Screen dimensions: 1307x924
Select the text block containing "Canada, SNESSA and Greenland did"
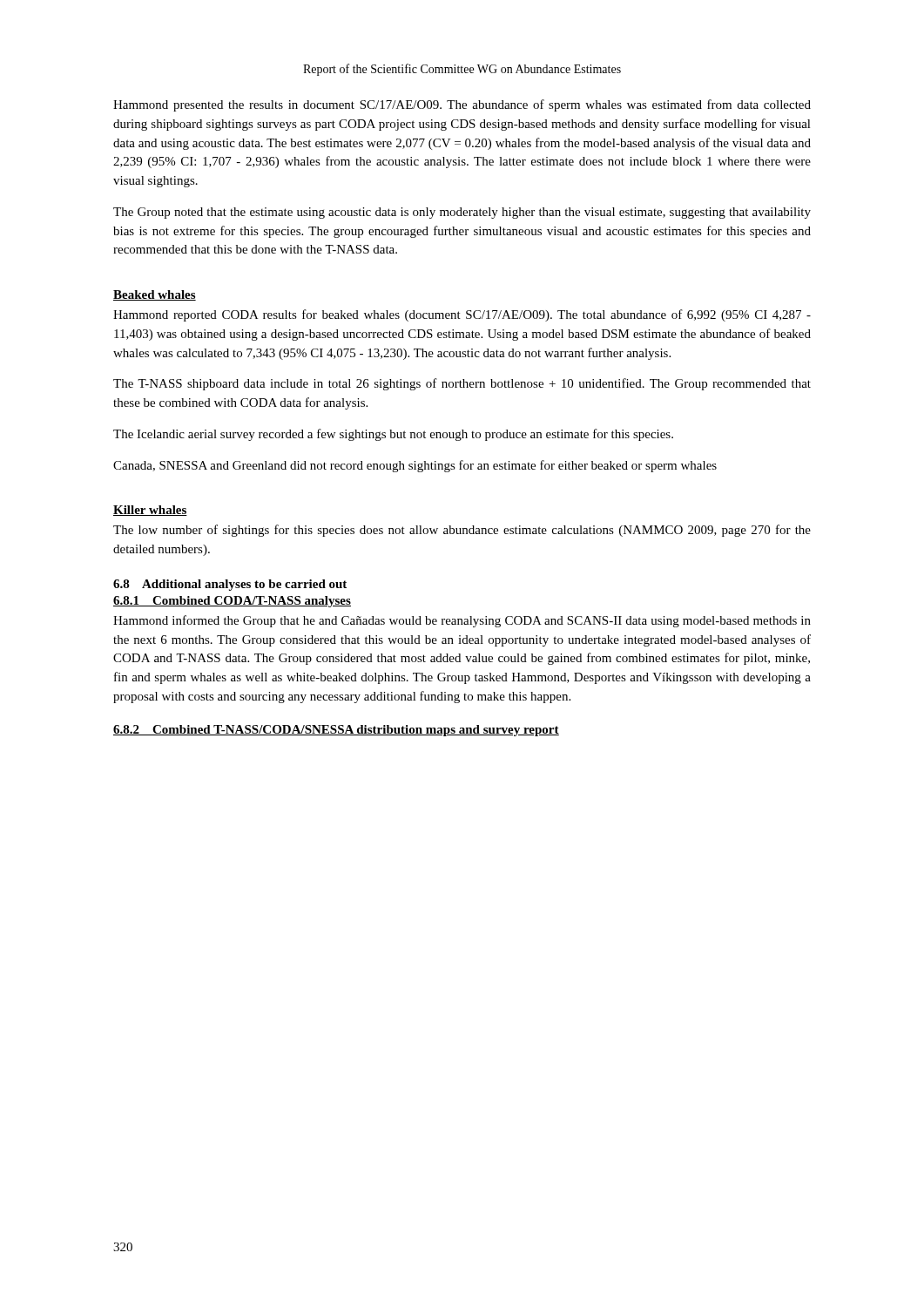click(x=415, y=465)
